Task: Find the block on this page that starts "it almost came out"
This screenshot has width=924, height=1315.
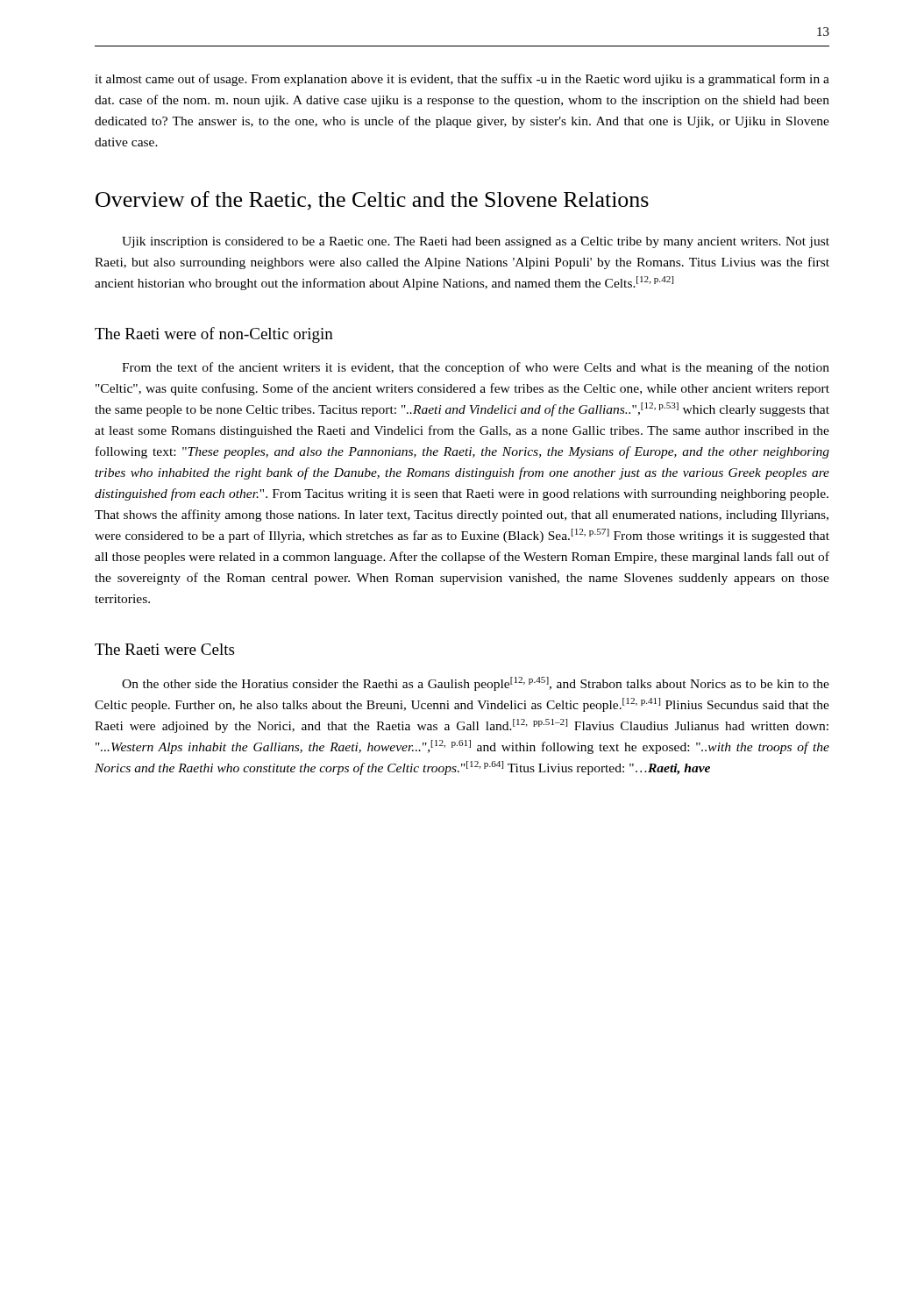Action: [x=462, y=110]
